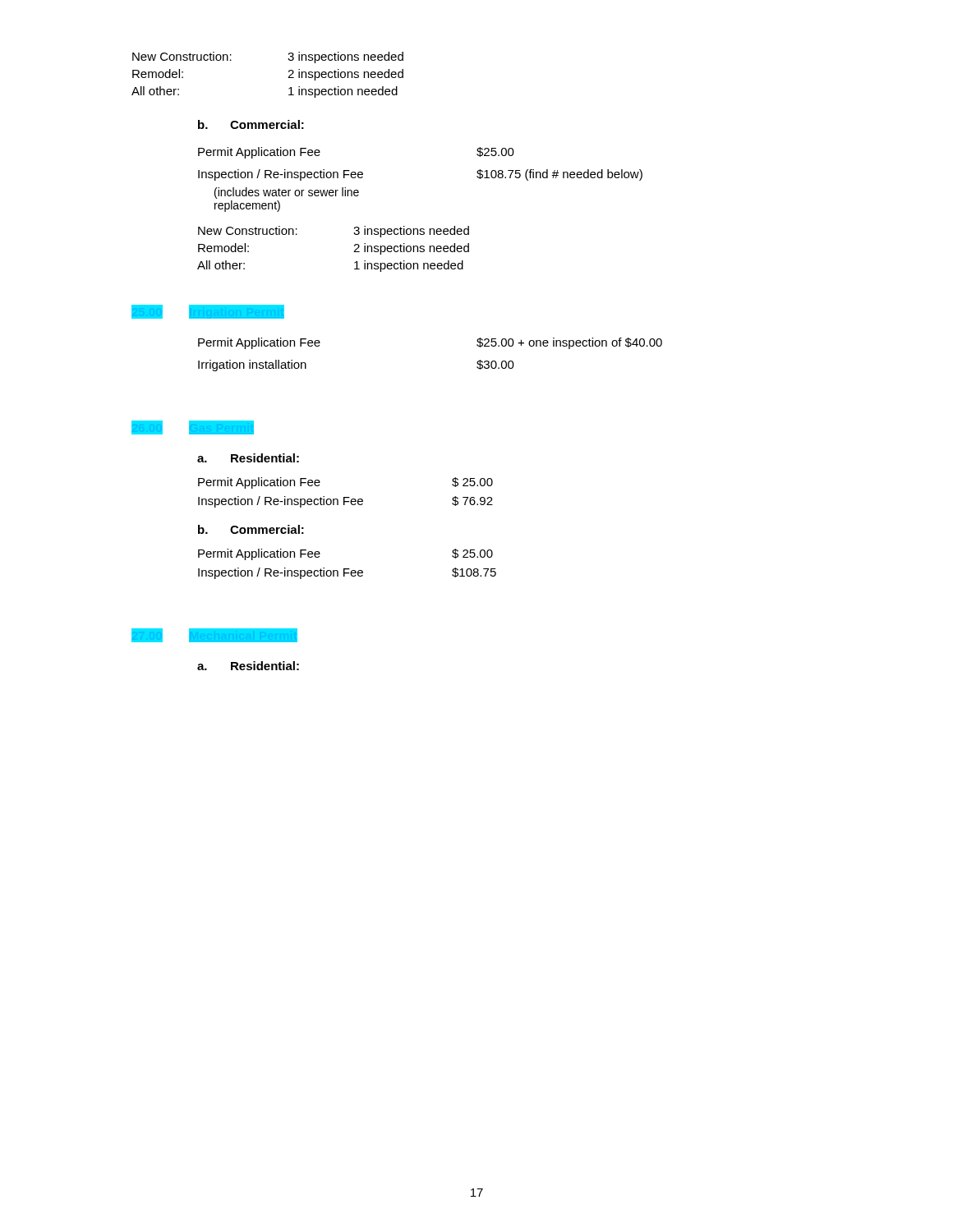Locate the text "Permit Application Fee $25.00"
The height and width of the screenshot is (1232, 953).
click(258, 152)
